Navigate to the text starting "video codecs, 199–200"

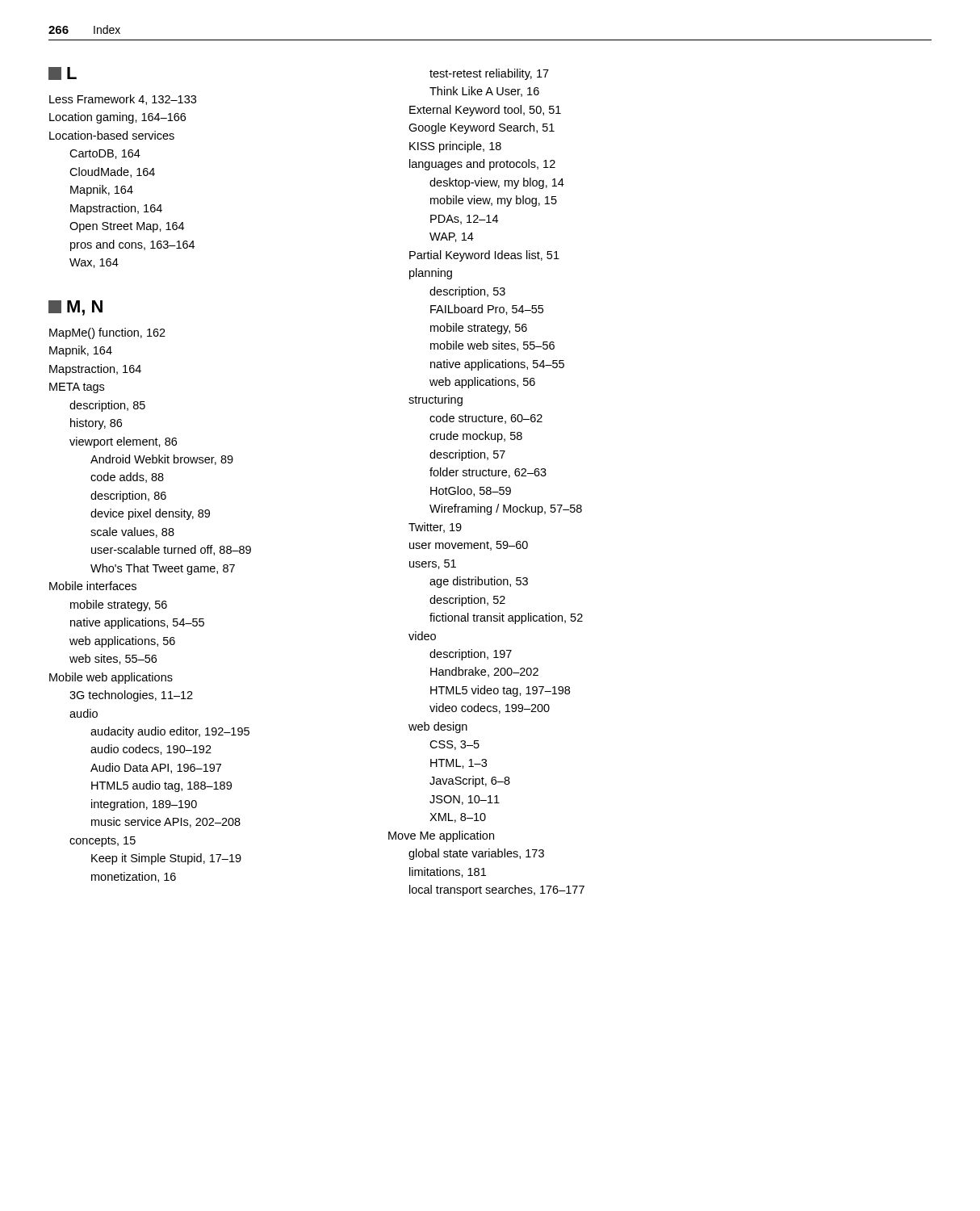(x=490, y=708)
